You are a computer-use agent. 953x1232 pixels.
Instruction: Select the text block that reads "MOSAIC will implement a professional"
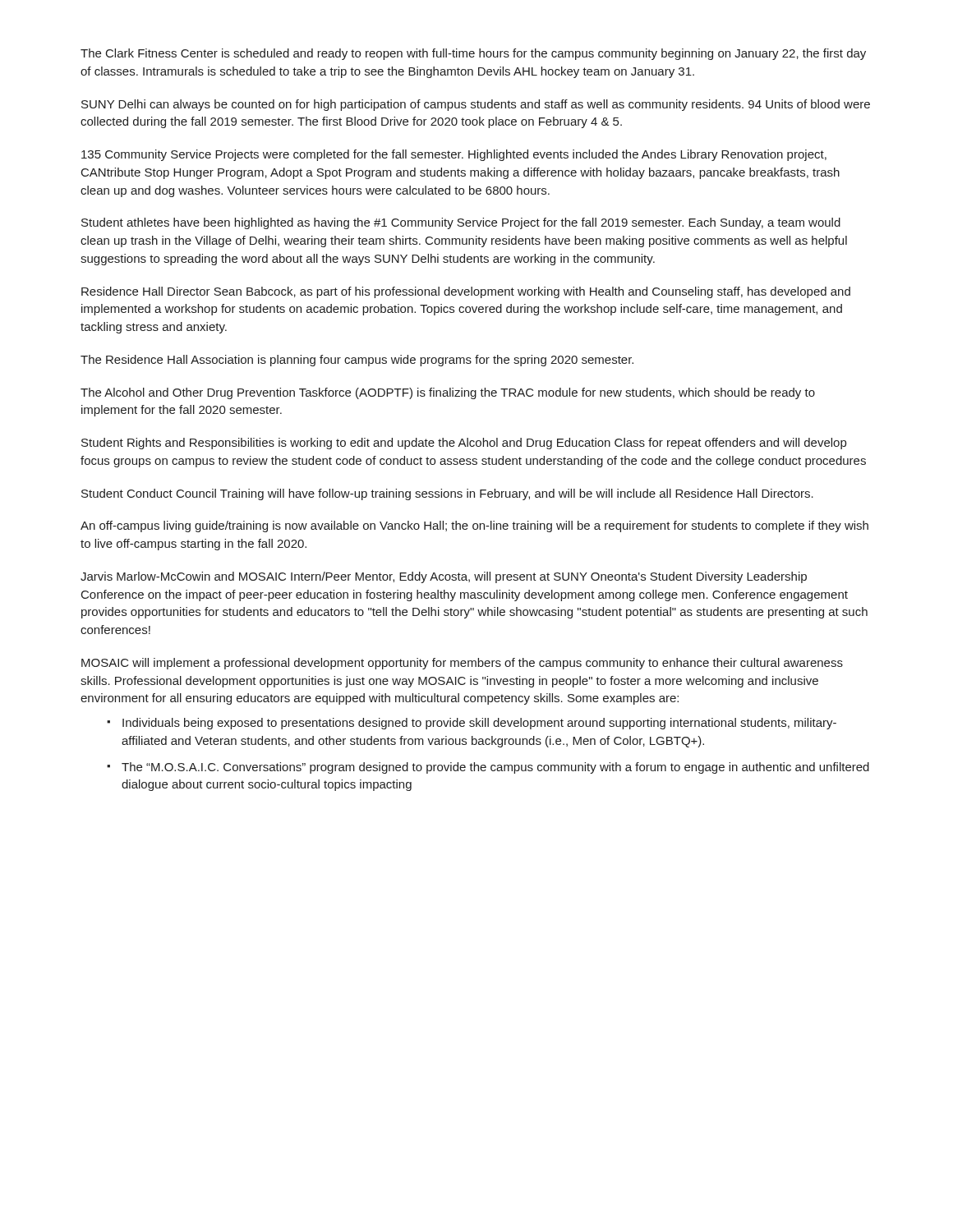tap(462, 680)
